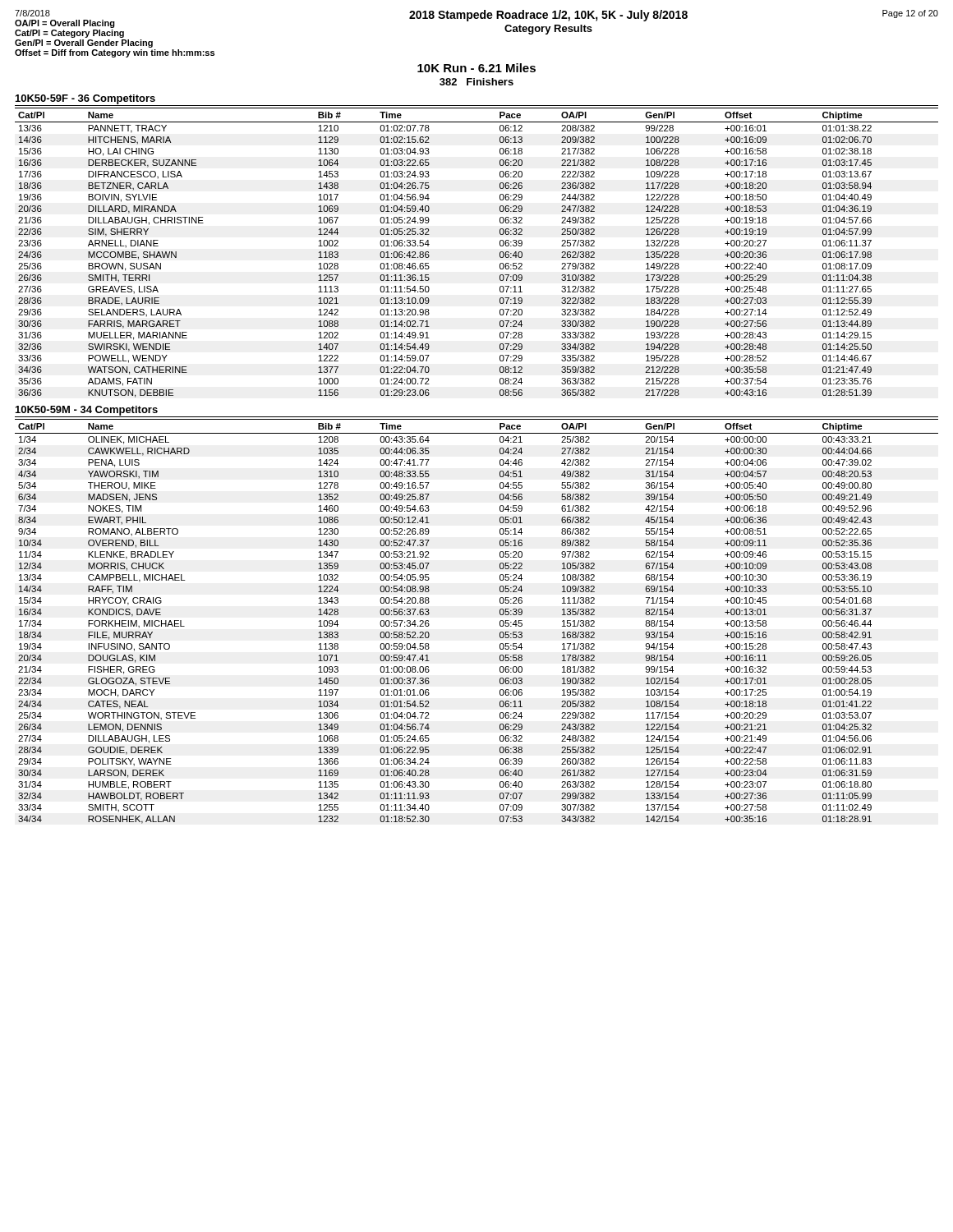
Task: Select the region starting "10K50-59M - 34 Competitors"
Action: (86, 409)
